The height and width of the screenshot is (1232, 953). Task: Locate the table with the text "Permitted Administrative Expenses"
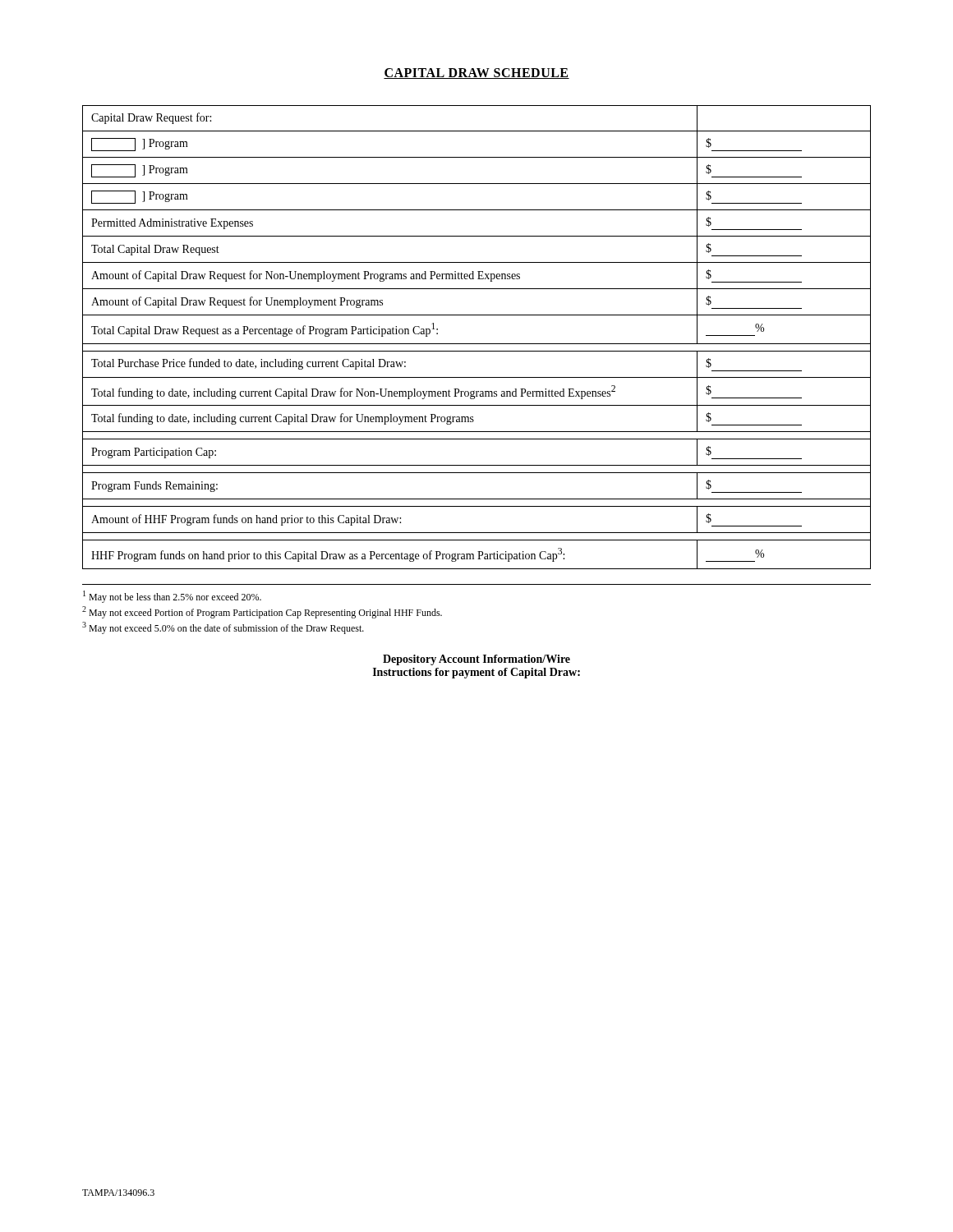tap(476, 337)
